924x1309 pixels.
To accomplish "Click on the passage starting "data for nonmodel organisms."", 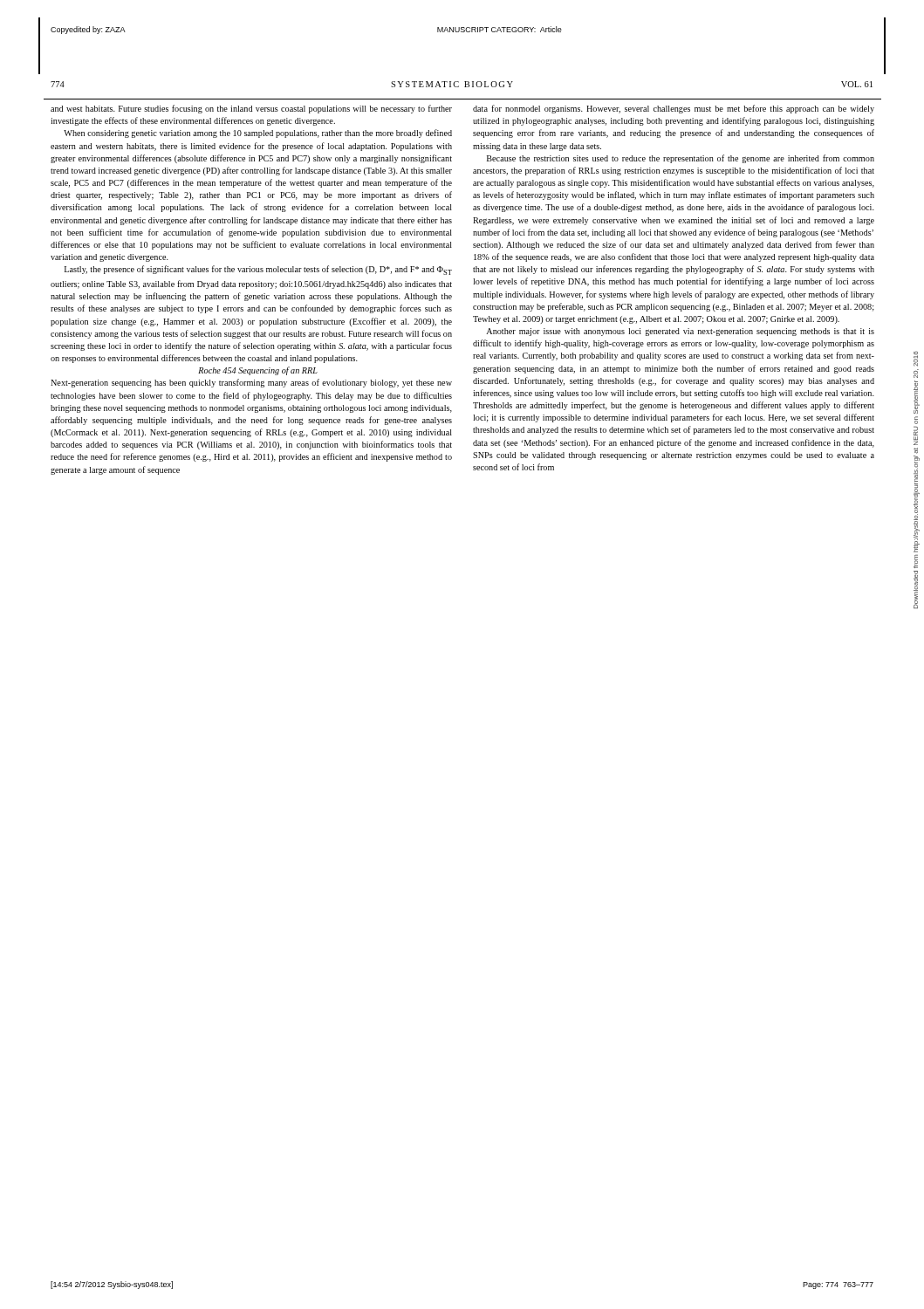I will pyautogui.click(x=674, y=289).
